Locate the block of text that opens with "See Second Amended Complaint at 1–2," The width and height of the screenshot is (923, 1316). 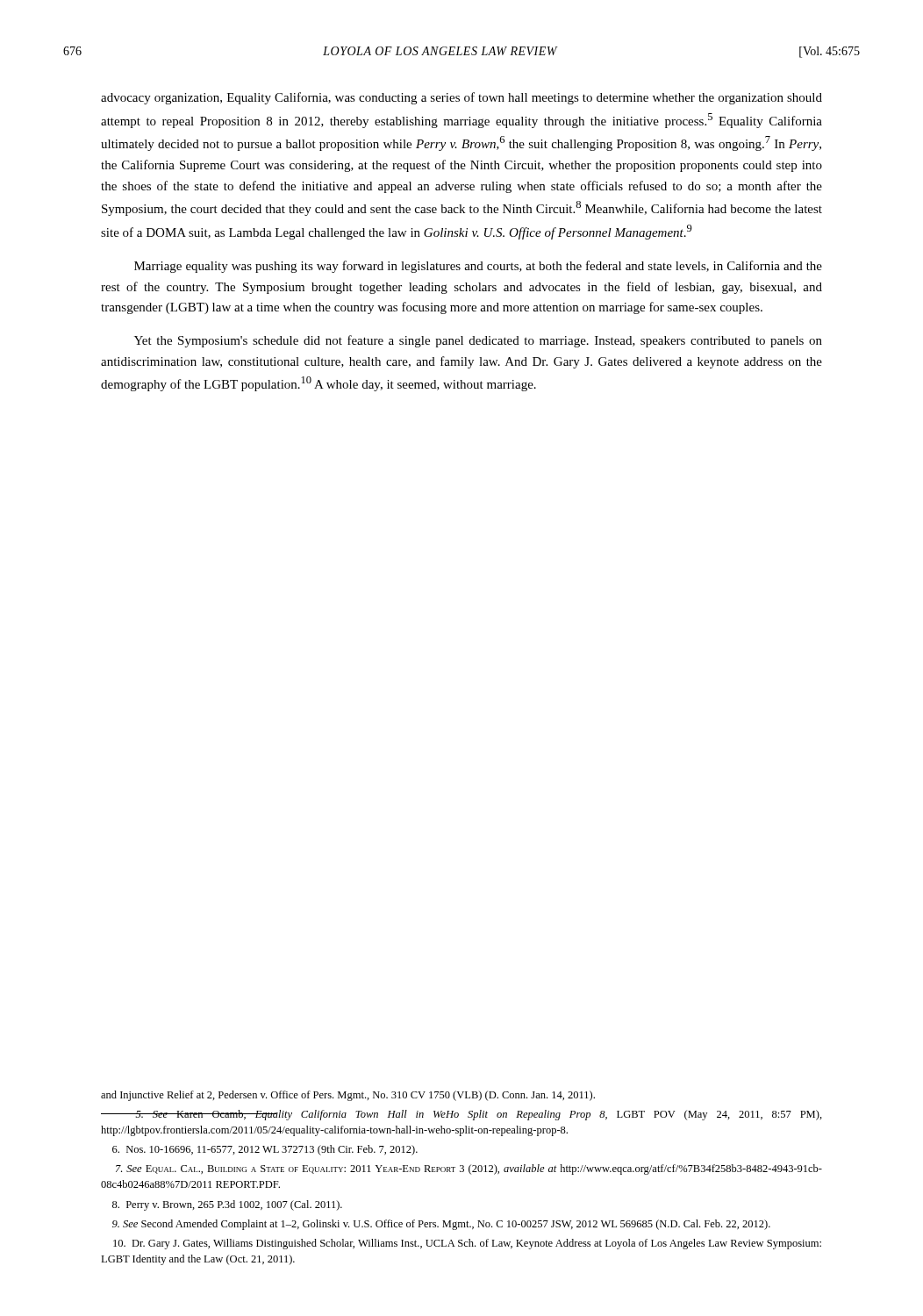pos(436,1224)
